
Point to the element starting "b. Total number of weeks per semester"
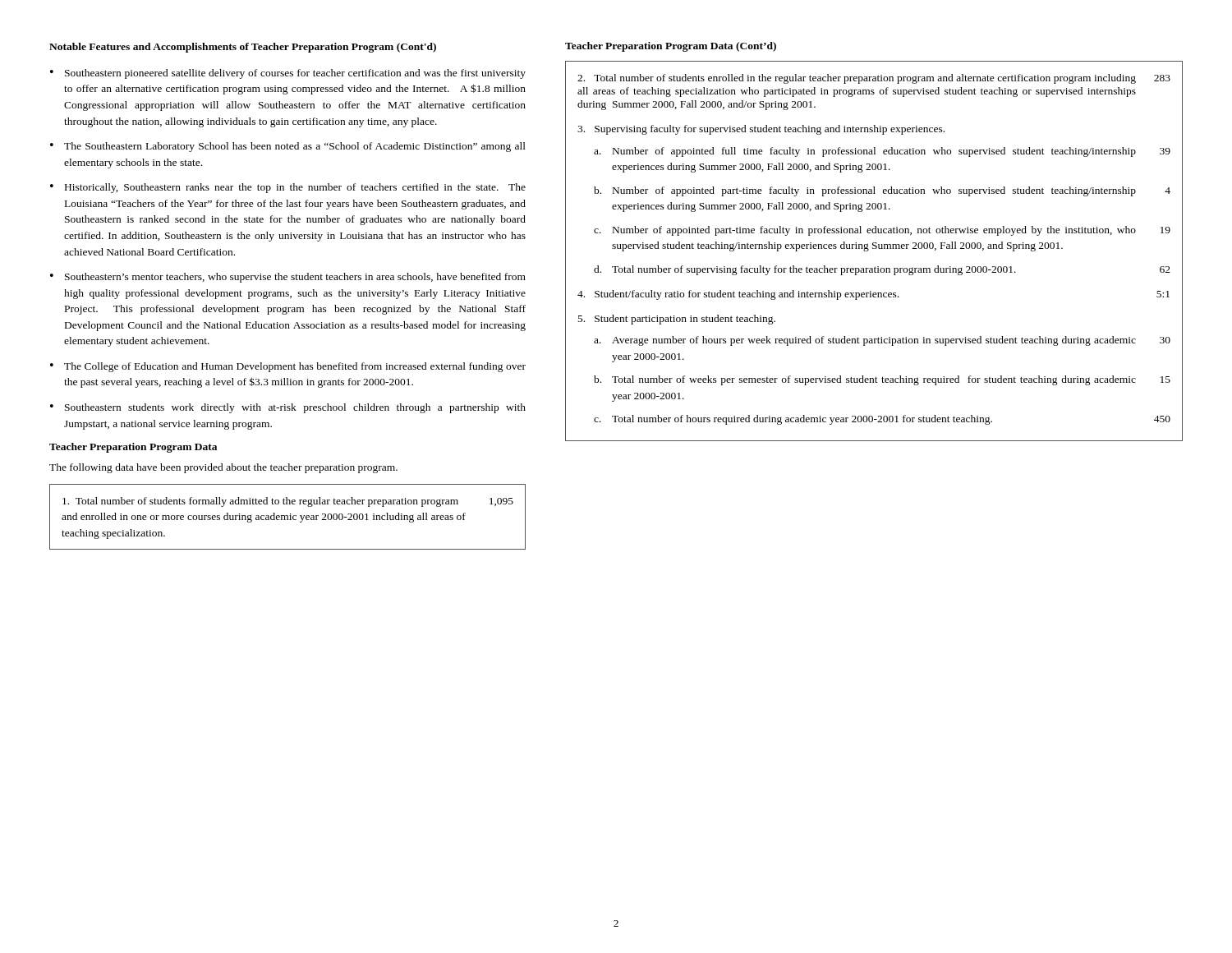click(x=882, y=388)
